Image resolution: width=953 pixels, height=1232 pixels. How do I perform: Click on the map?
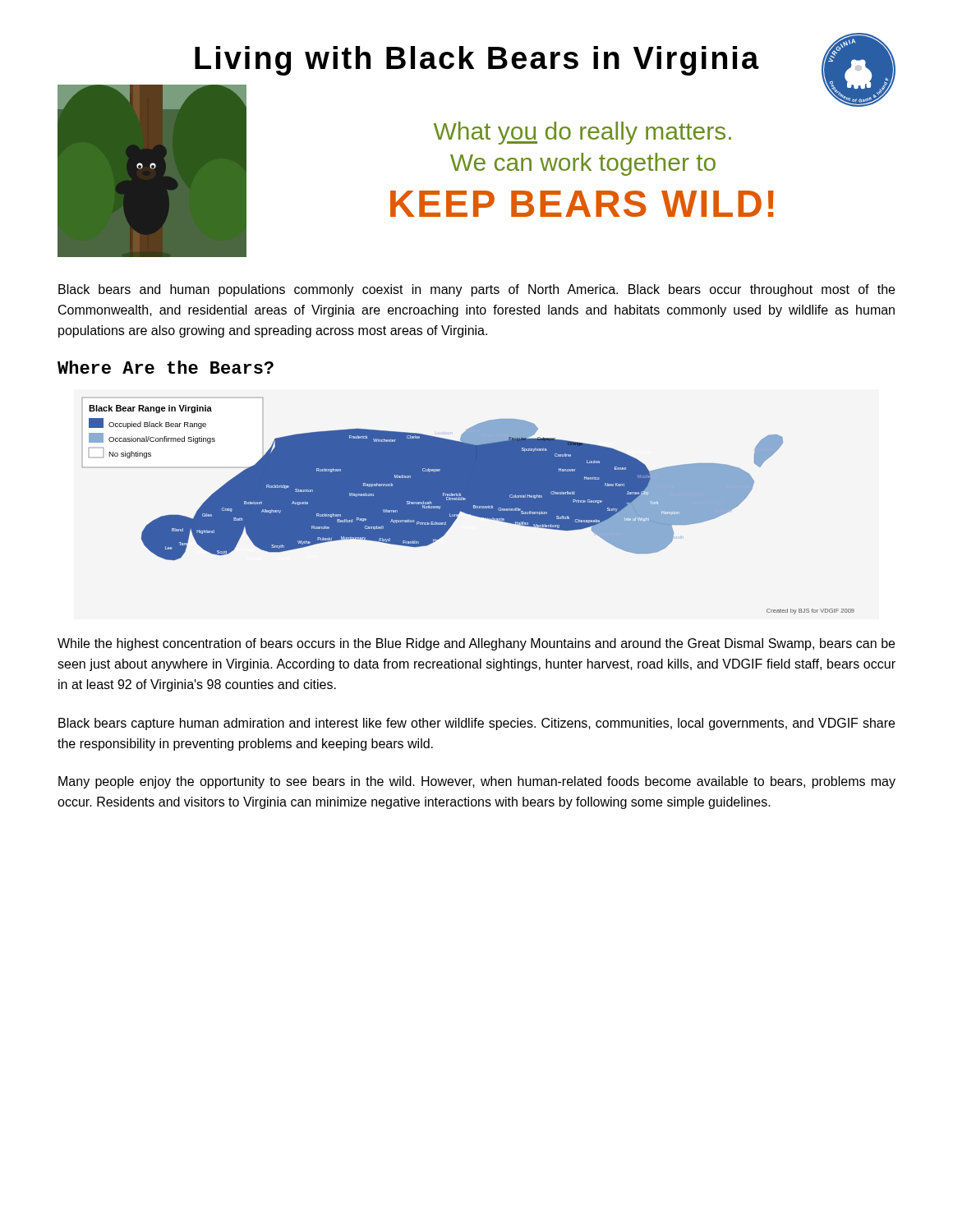[476, 505]
